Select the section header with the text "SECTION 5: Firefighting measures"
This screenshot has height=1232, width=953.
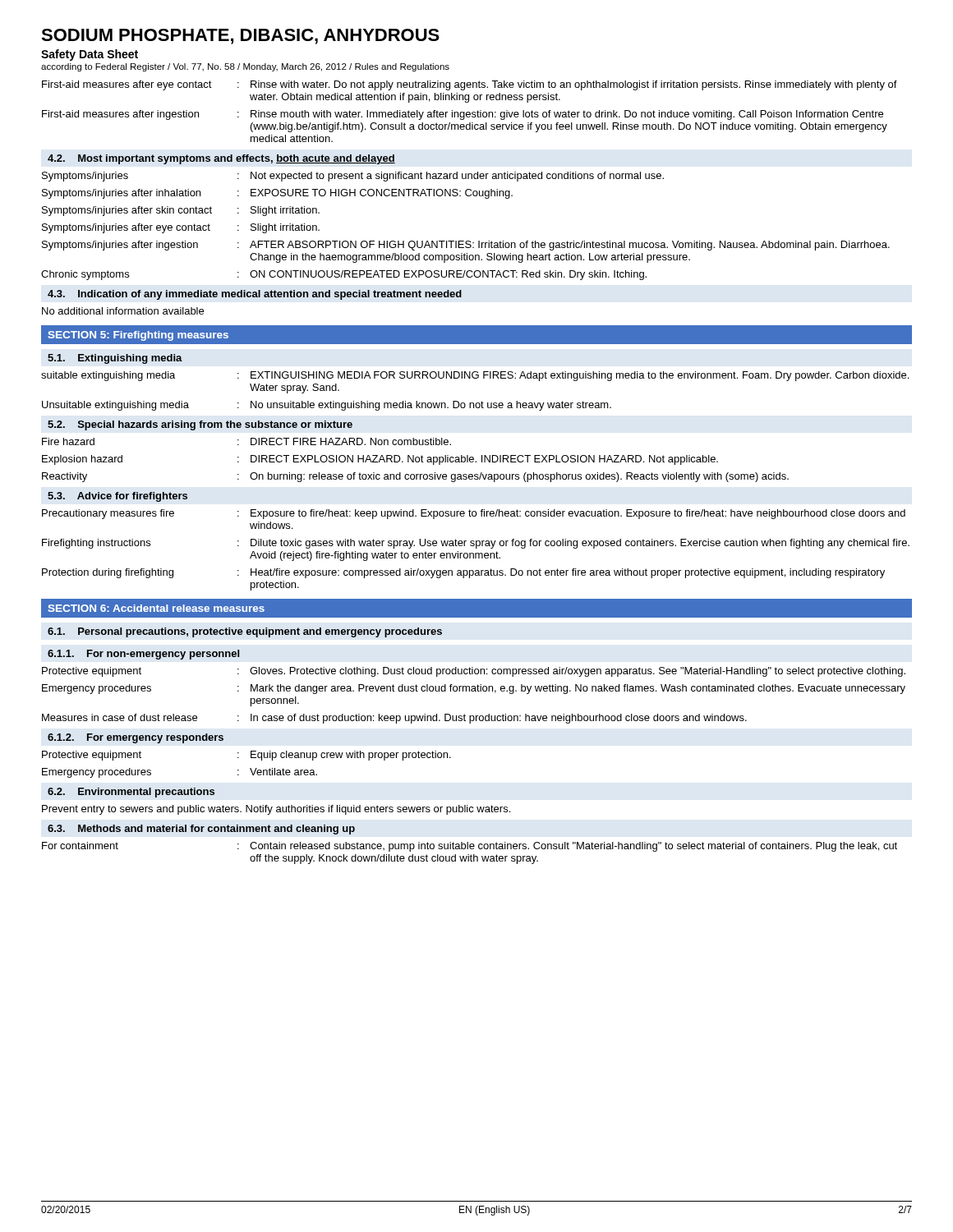(x=138, y=335)
